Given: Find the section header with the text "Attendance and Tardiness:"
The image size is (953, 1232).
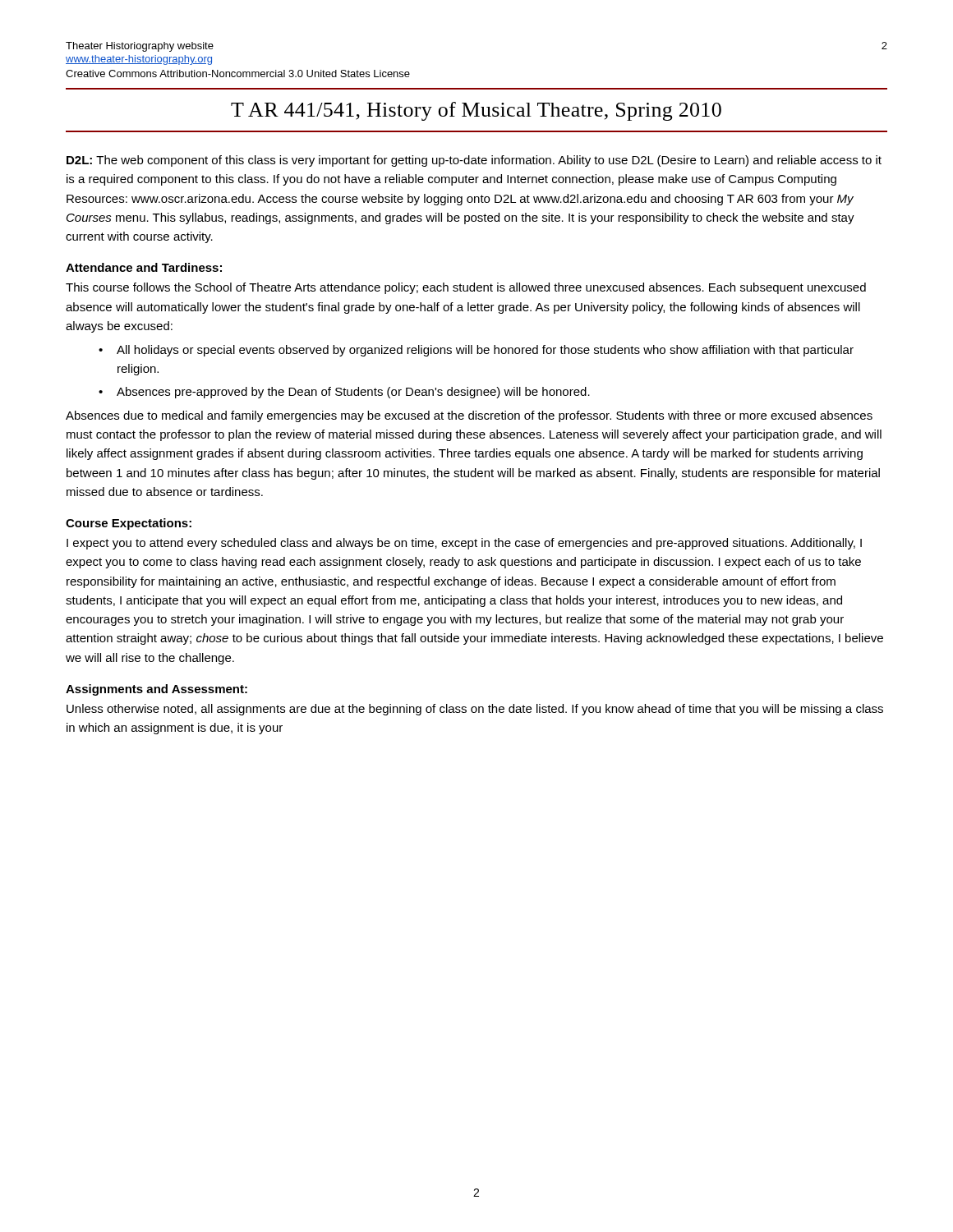Looking at the screenshot, I should coord(144,268).
